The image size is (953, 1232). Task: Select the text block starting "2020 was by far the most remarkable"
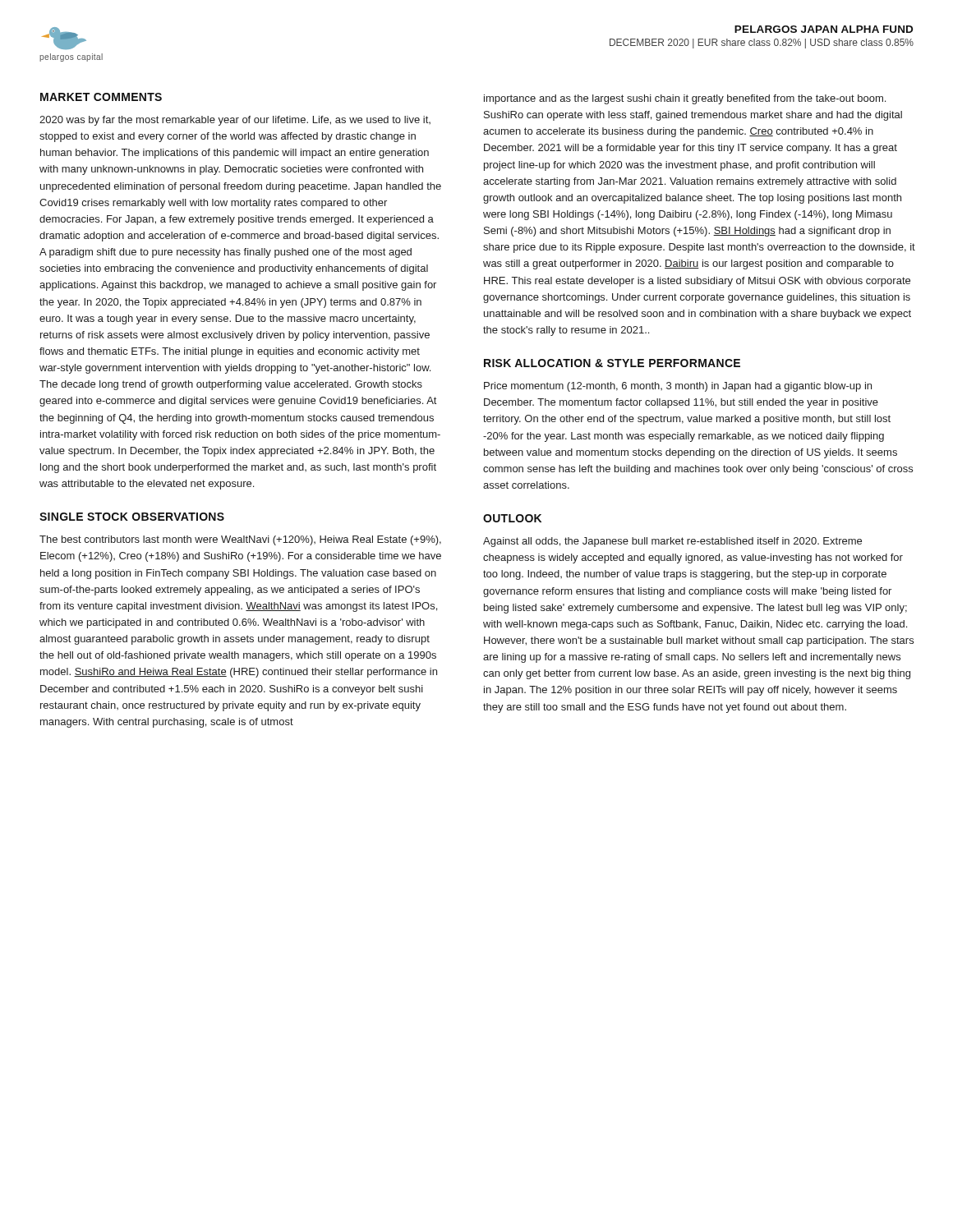(x=240, y=301)
